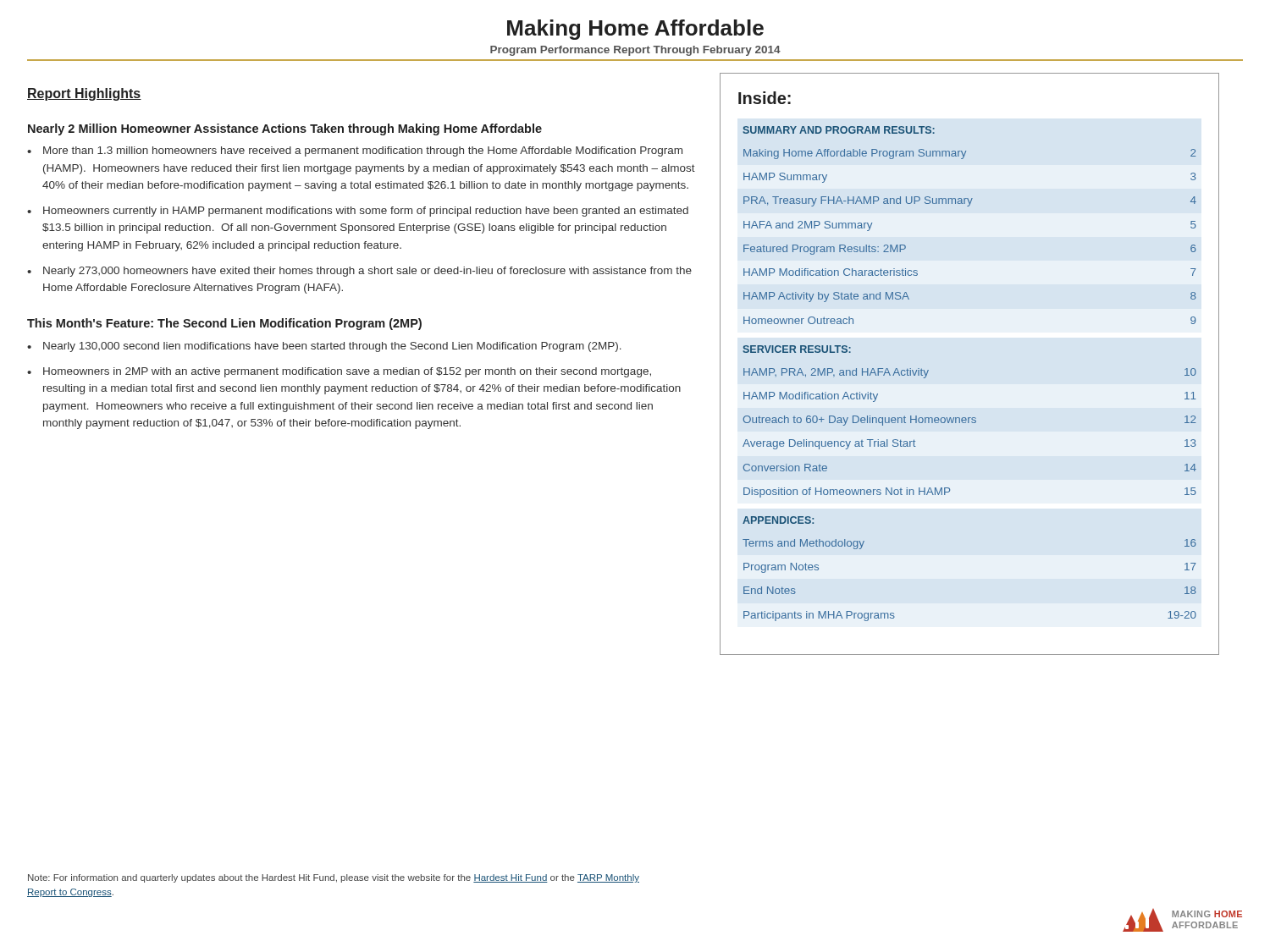The image size is (1270, 952).
Task: Select the list item that reads "Homeowners currently in HAMP permanent"
Action: (x=366, y=228)
